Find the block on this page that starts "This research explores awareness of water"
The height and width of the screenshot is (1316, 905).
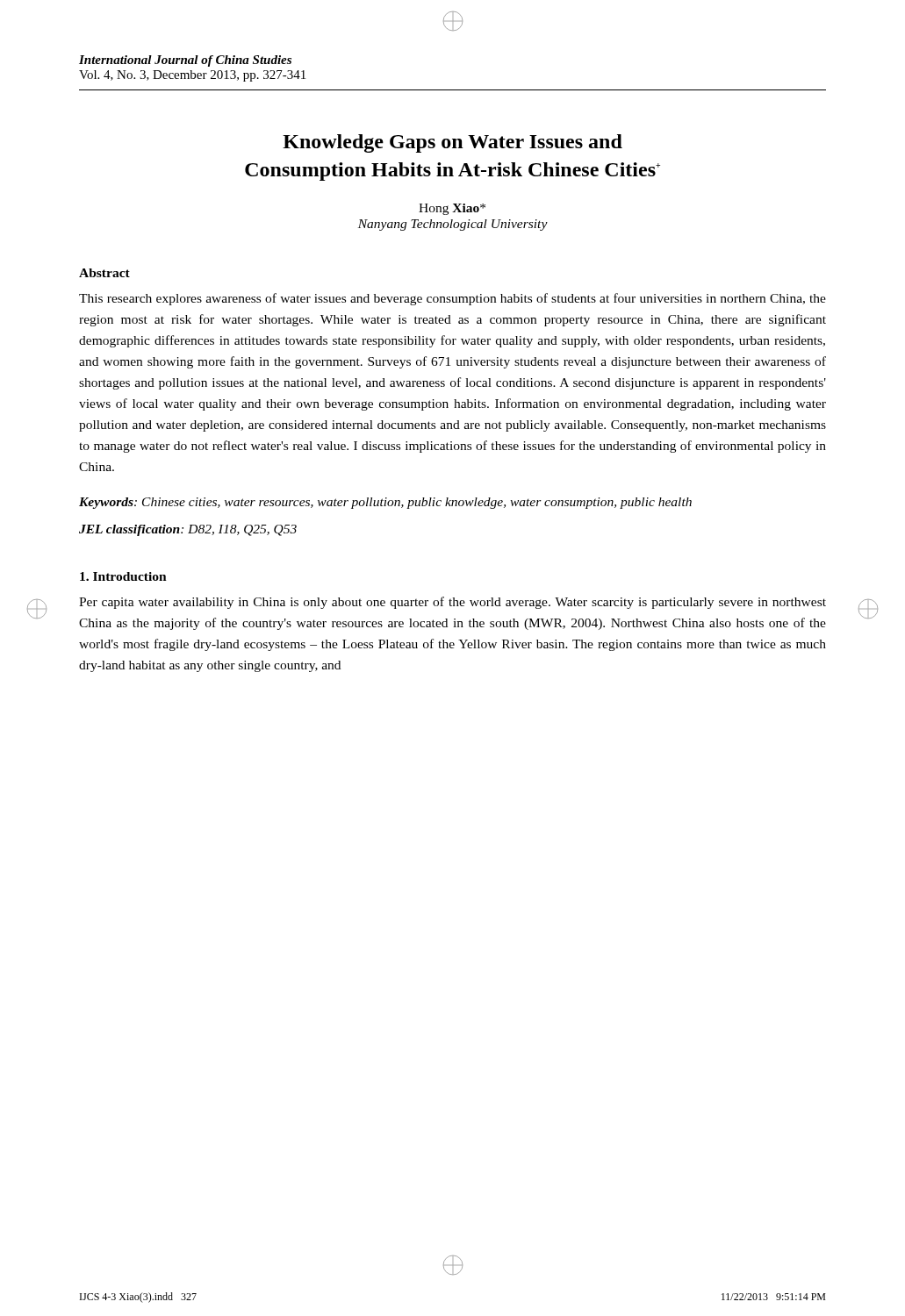tap(452, 382)
